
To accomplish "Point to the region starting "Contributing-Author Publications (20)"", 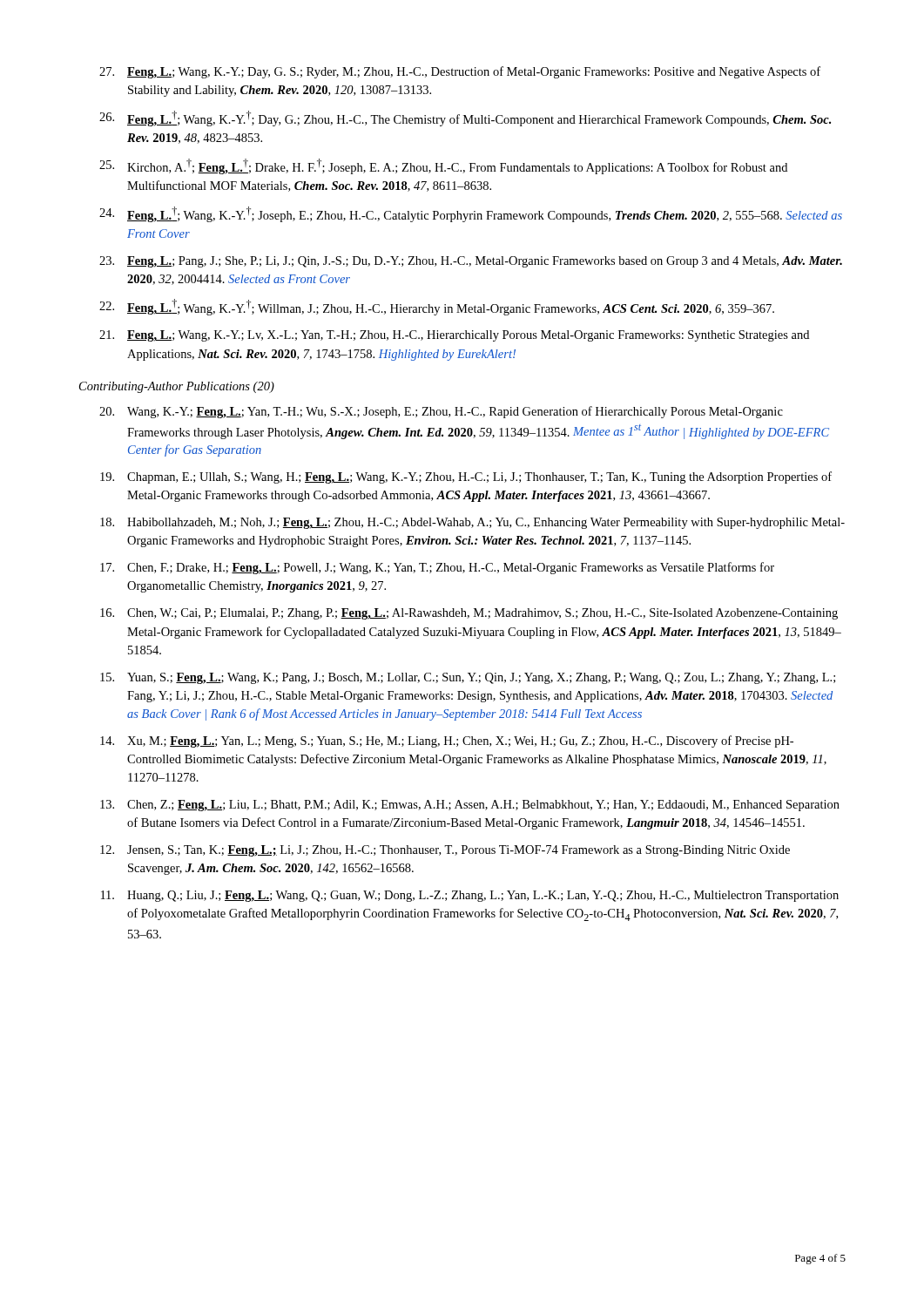I will pos(176,386).
